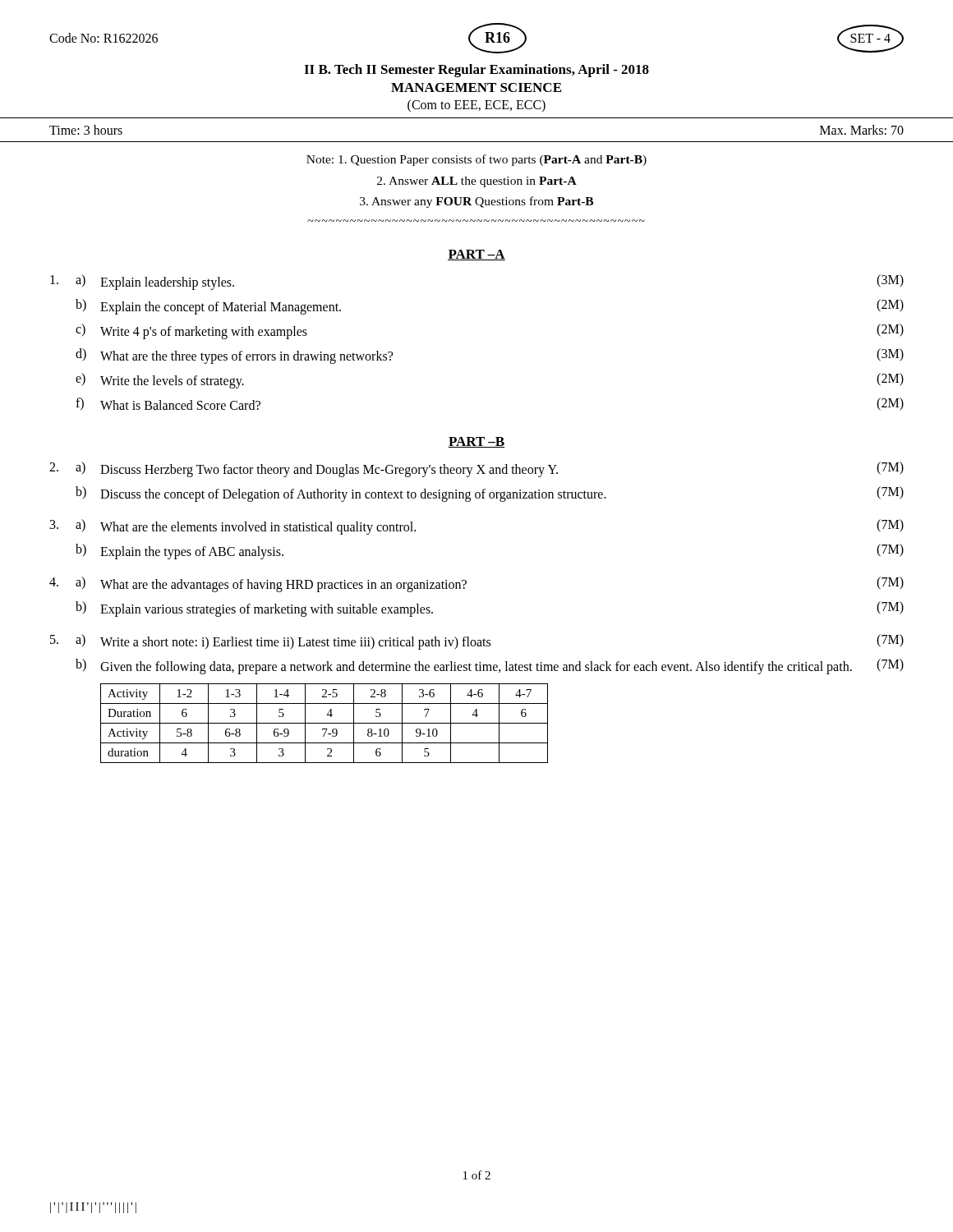The image size is (953, 1232).
Task: Find the list item containing "5. a) Write a short note: i) Earliest"
Action: click(476, 642)
